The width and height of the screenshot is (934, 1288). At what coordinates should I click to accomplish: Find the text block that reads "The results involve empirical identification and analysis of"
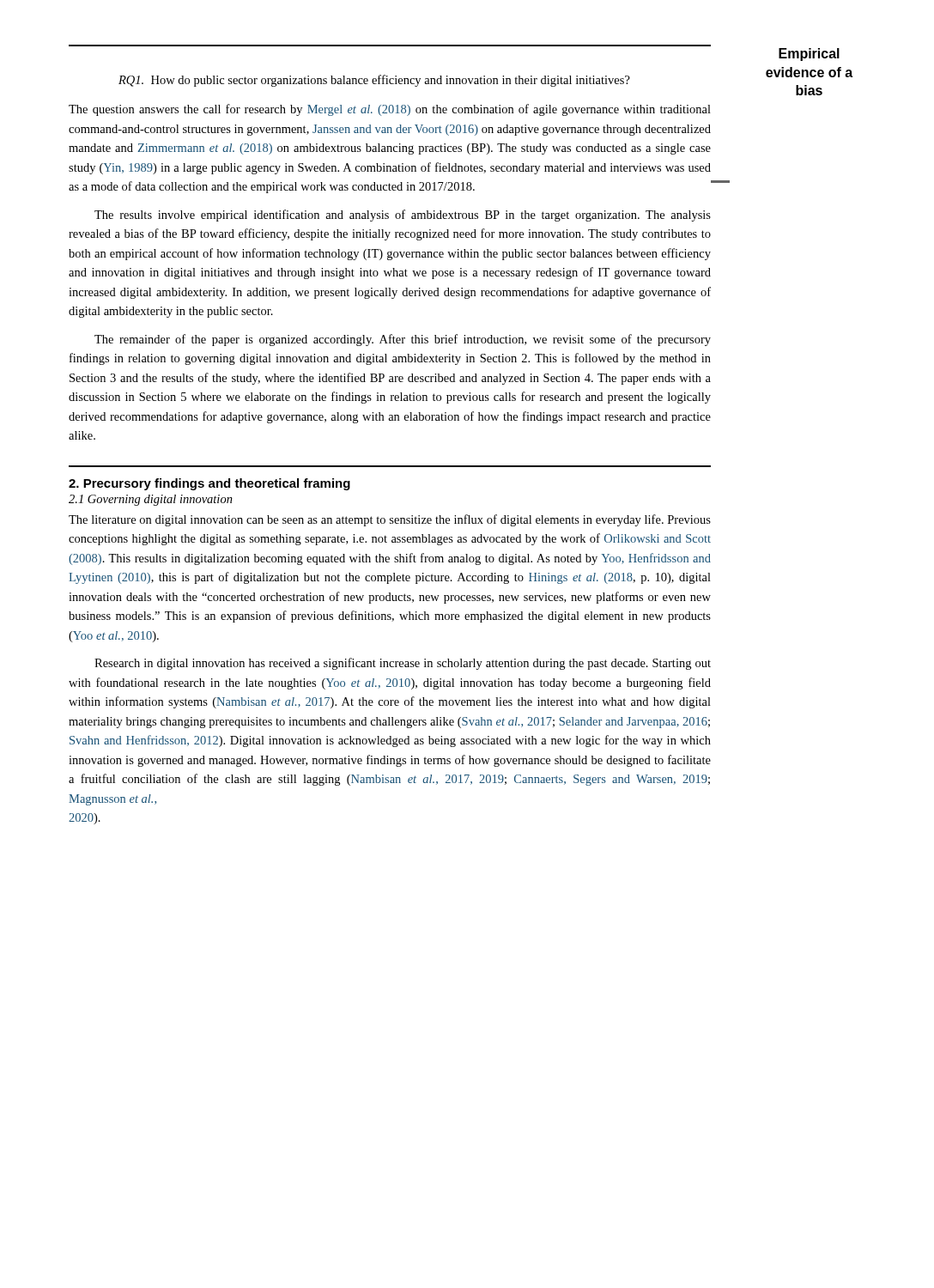(390, 263)
